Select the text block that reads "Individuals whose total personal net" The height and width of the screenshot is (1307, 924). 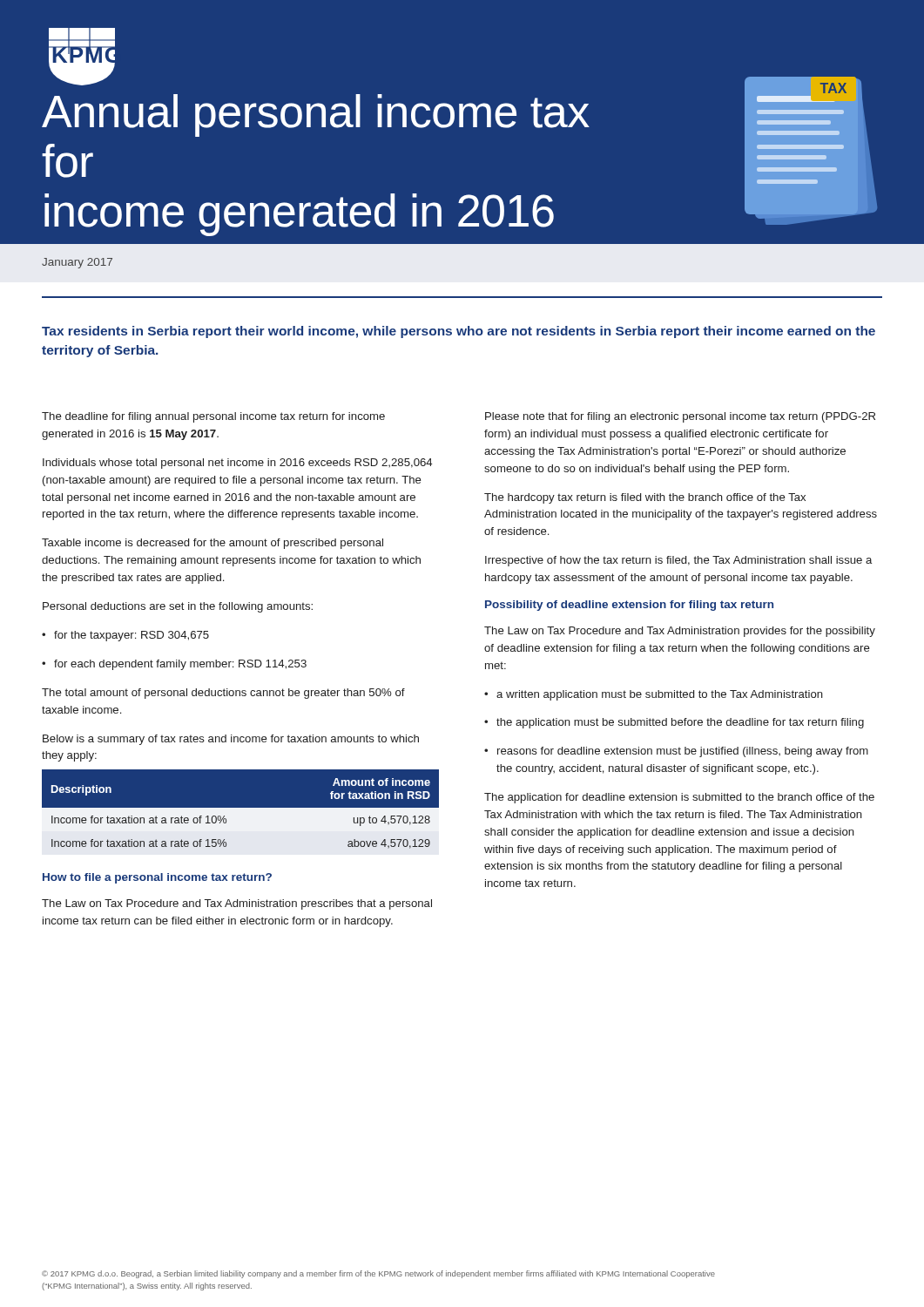pyautogui.click(x=240, y=488)
